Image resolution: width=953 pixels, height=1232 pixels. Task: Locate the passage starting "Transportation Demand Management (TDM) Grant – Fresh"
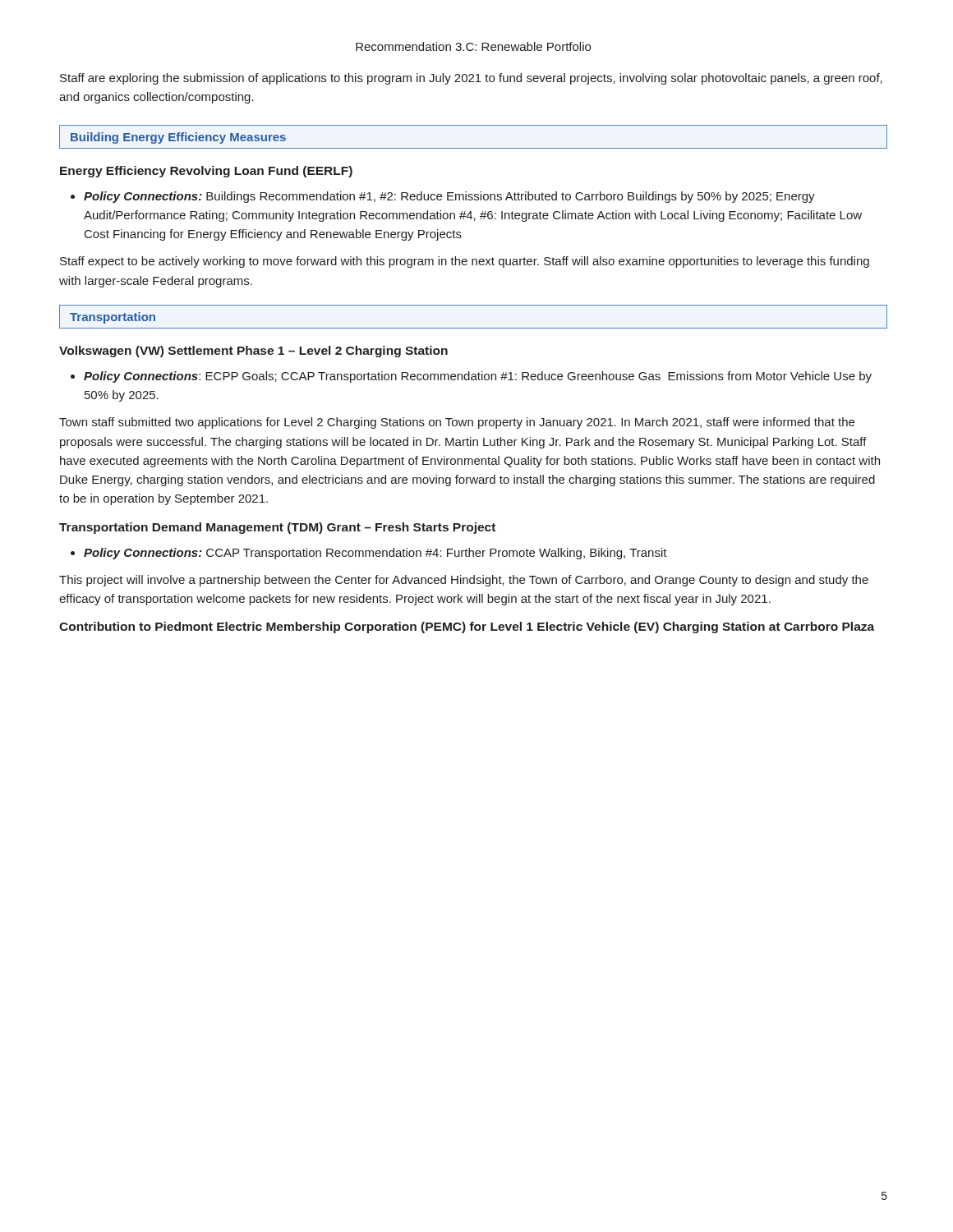pos(277,526)
